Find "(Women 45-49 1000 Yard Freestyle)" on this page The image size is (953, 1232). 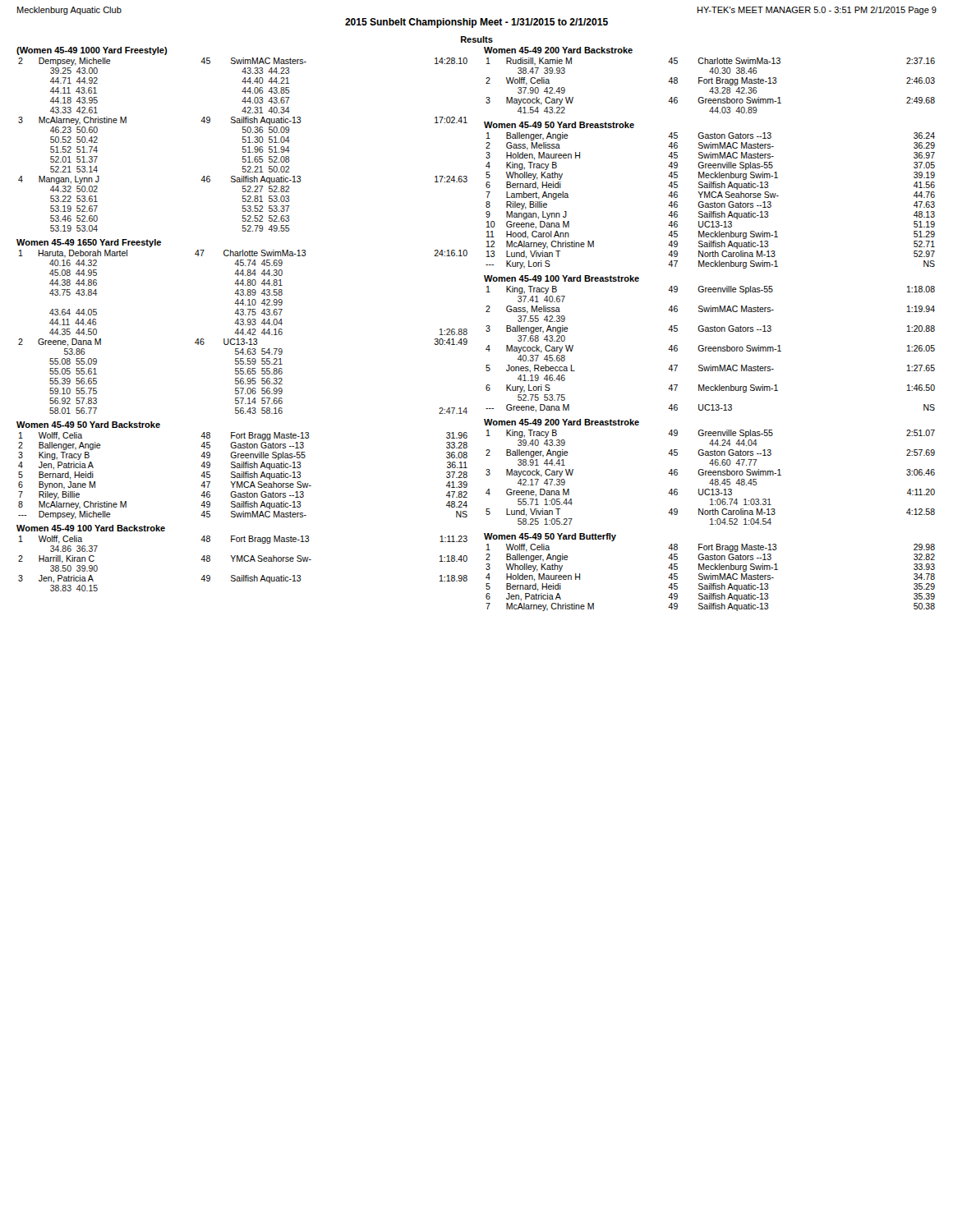point(92,50)
